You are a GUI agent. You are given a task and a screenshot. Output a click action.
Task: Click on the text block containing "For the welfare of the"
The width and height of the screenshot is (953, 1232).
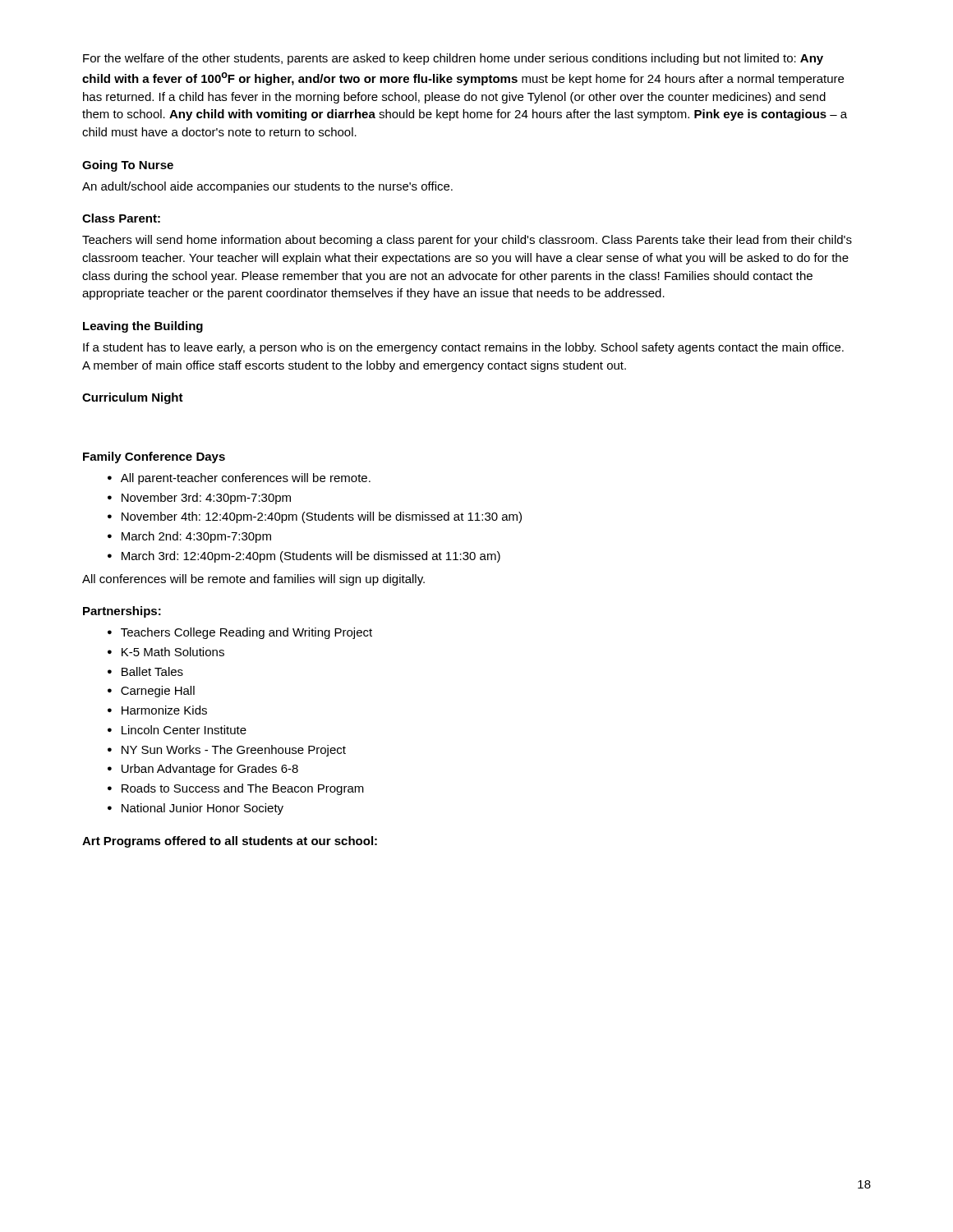465,95
